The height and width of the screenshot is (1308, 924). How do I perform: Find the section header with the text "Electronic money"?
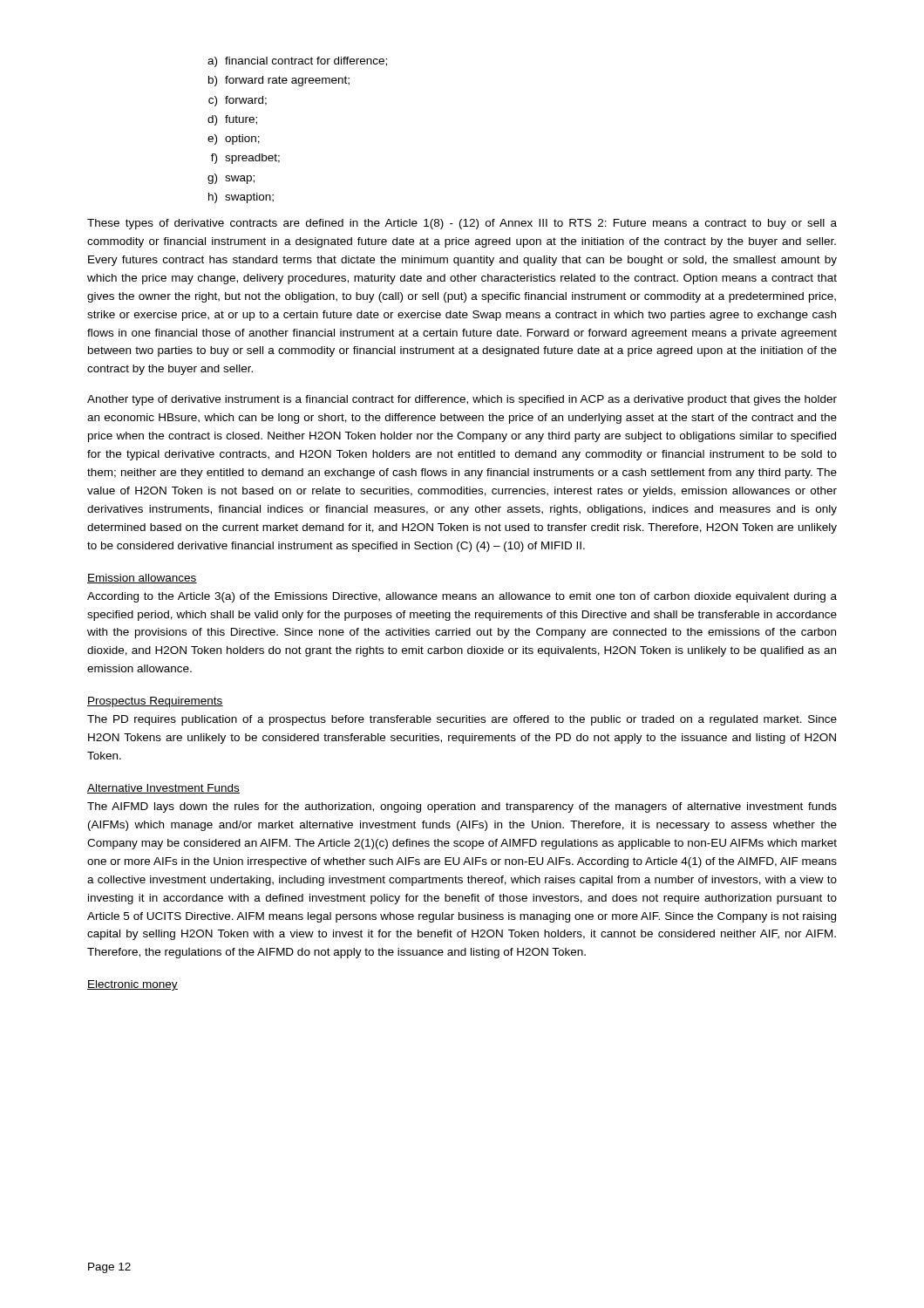click(132, 984)
